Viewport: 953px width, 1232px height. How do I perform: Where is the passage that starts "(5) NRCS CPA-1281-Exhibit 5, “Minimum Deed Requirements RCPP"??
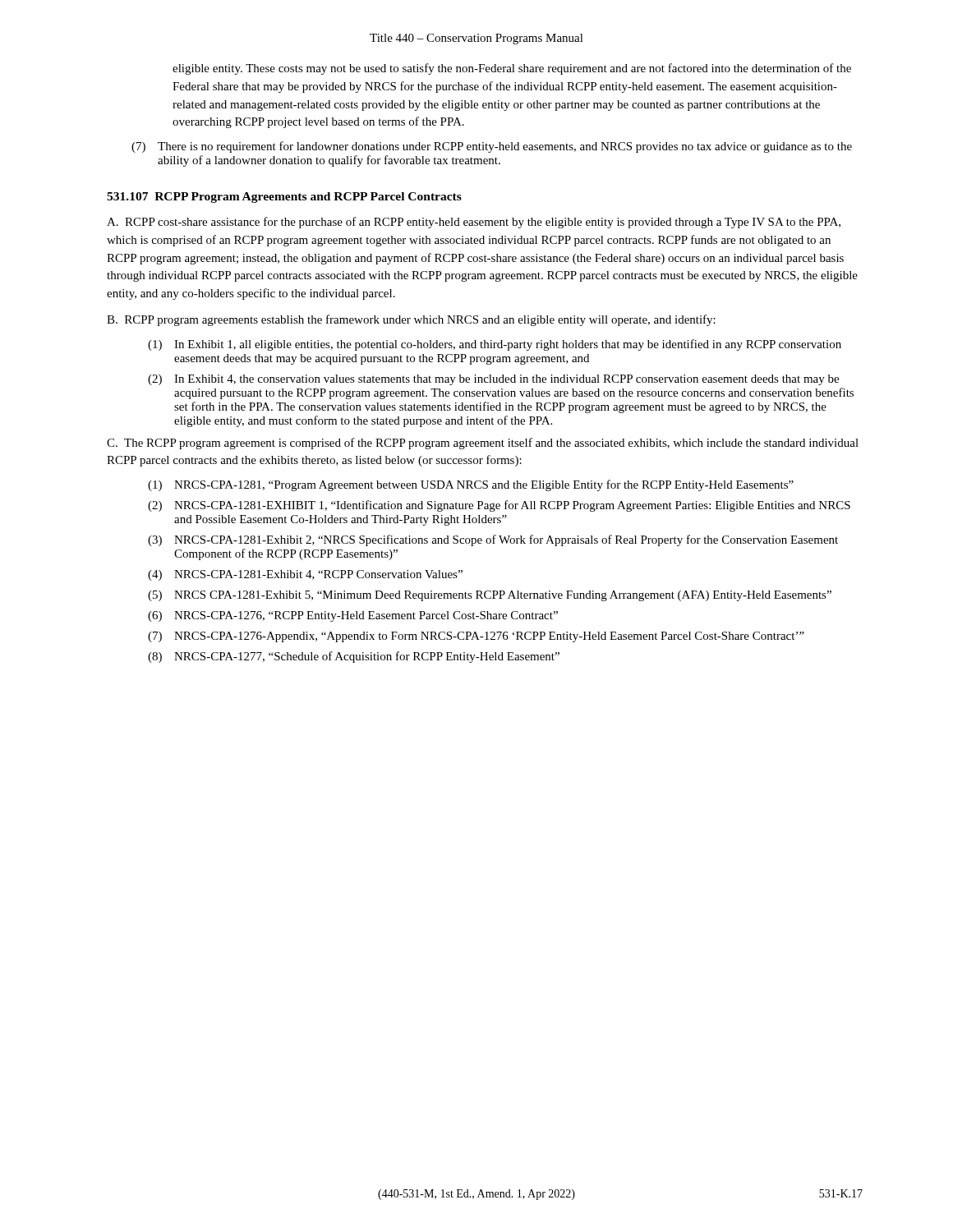point(505,595)
